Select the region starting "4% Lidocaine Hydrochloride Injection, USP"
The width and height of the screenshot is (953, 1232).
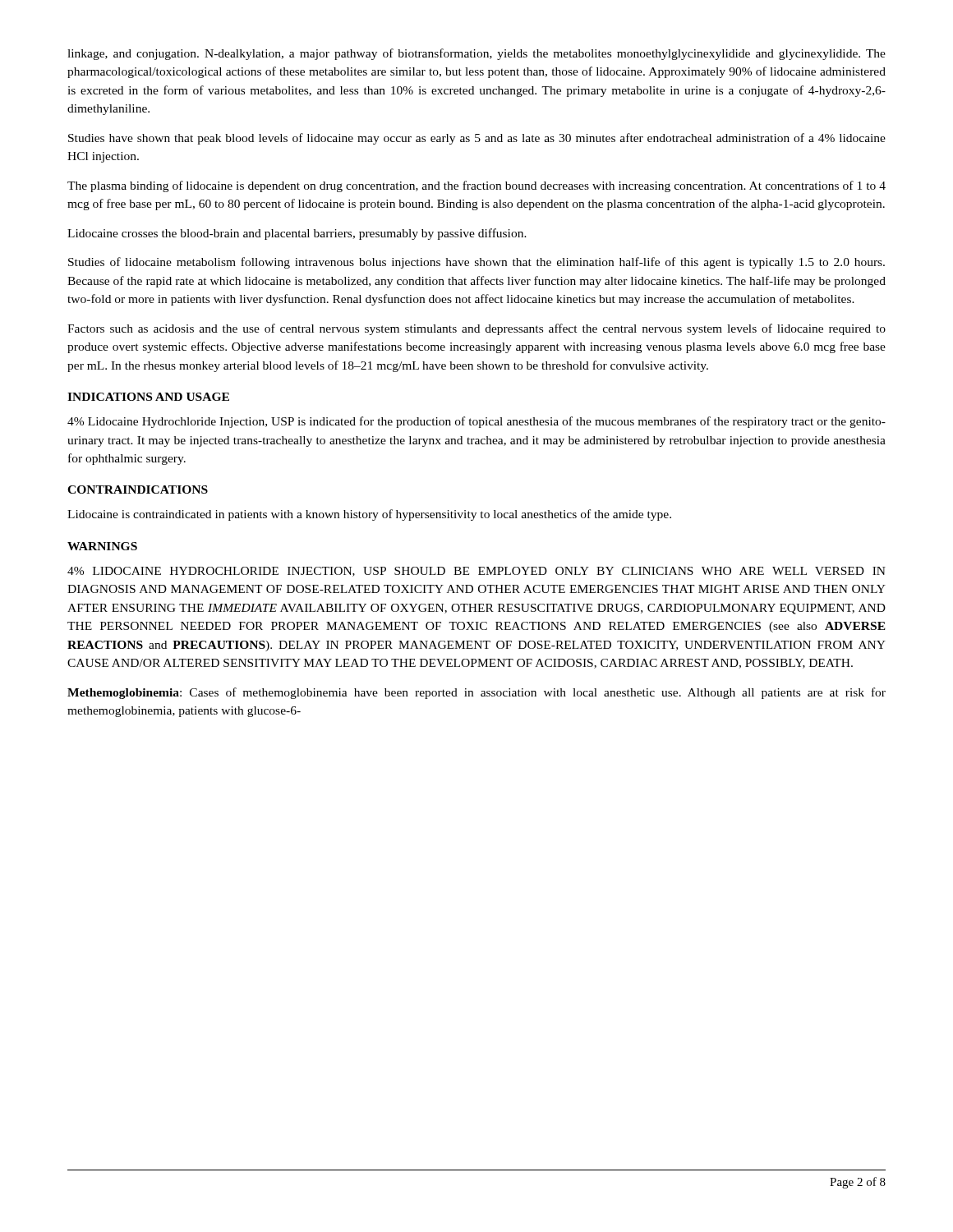[x=476, y=439]
